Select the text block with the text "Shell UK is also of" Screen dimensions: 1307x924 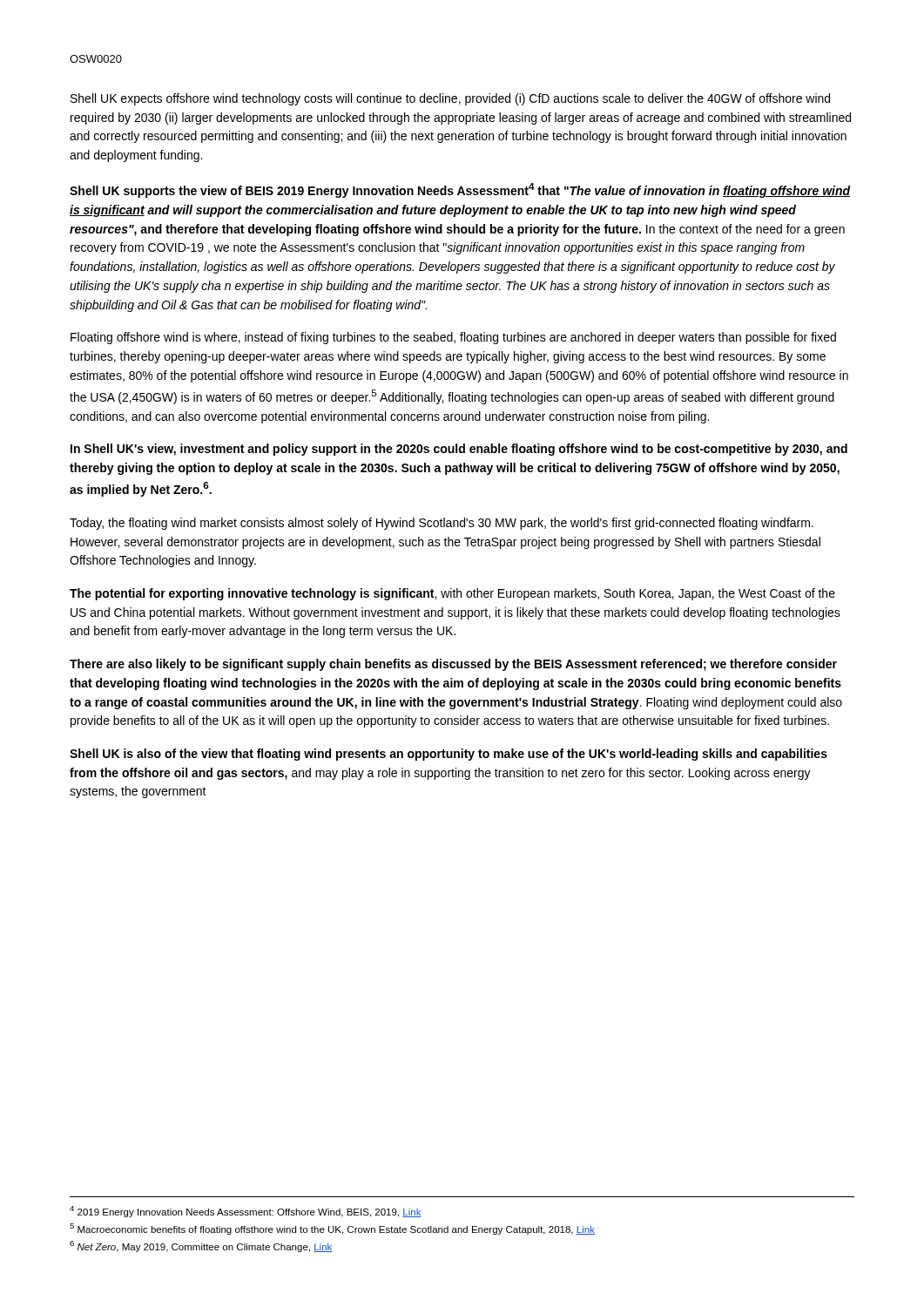(x=448, y=773)
